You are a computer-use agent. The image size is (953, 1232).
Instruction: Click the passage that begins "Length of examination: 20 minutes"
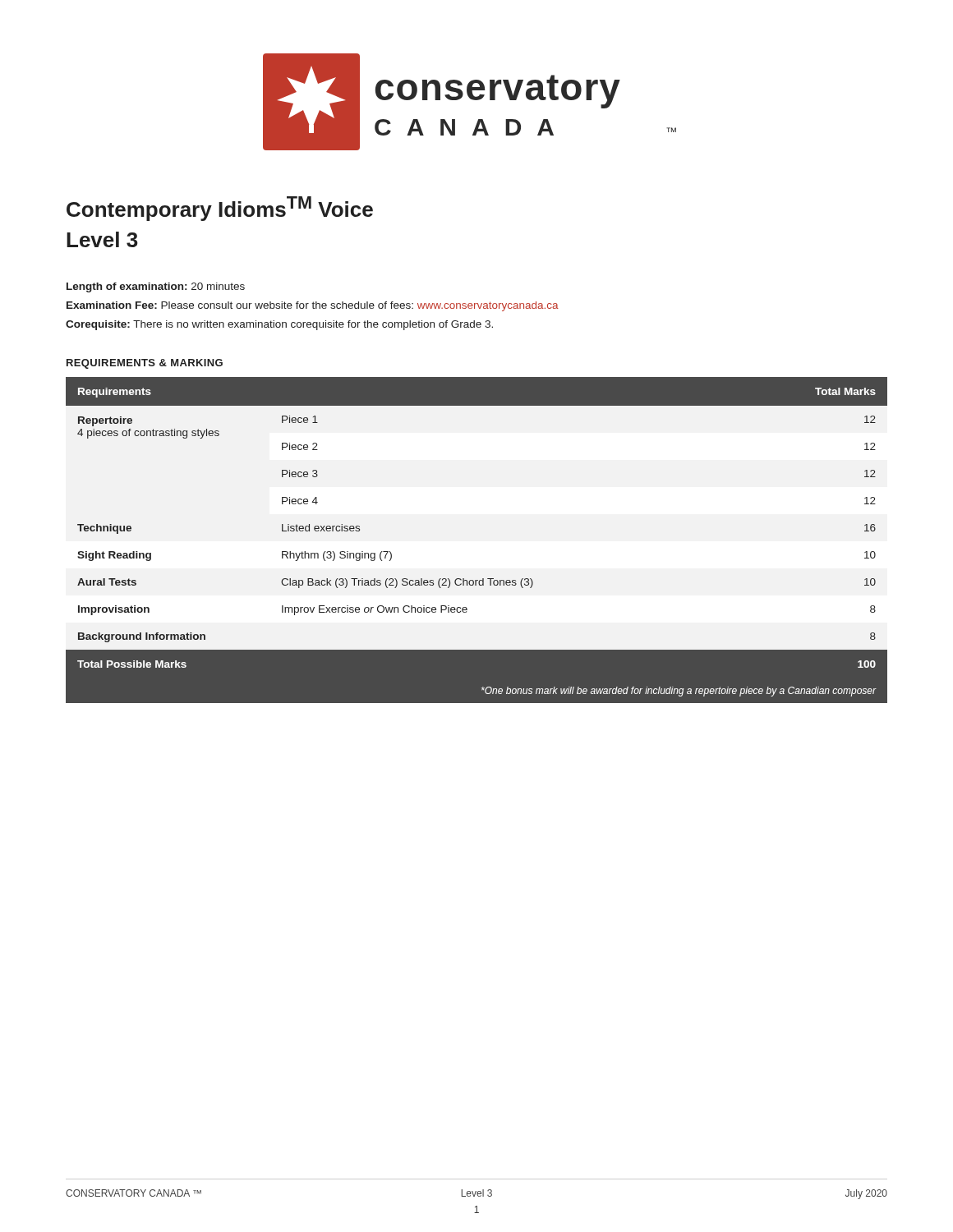coord(312,305)
